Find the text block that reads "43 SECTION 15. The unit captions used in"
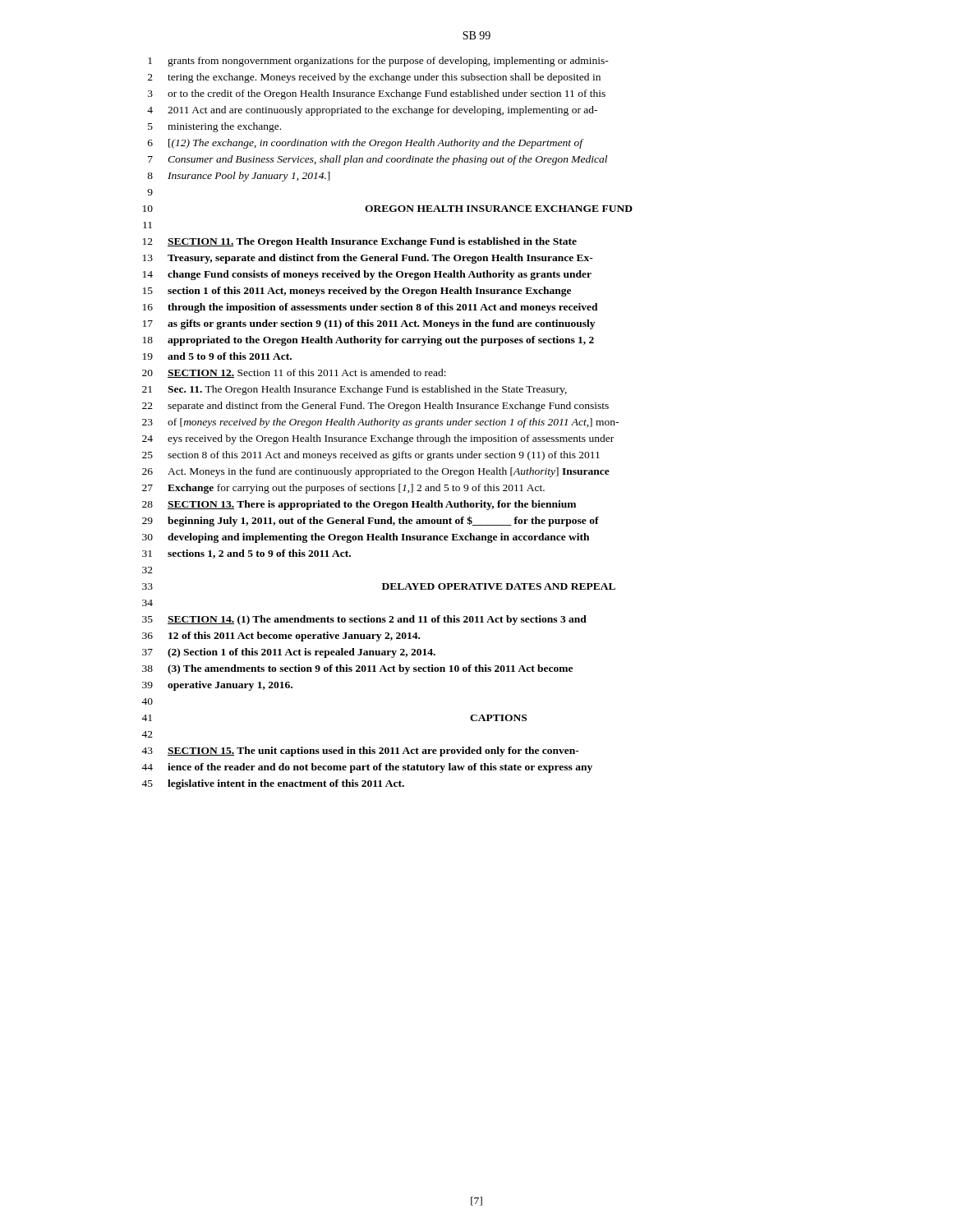Viewport: 953px width, 1232px height. point(476,751)
